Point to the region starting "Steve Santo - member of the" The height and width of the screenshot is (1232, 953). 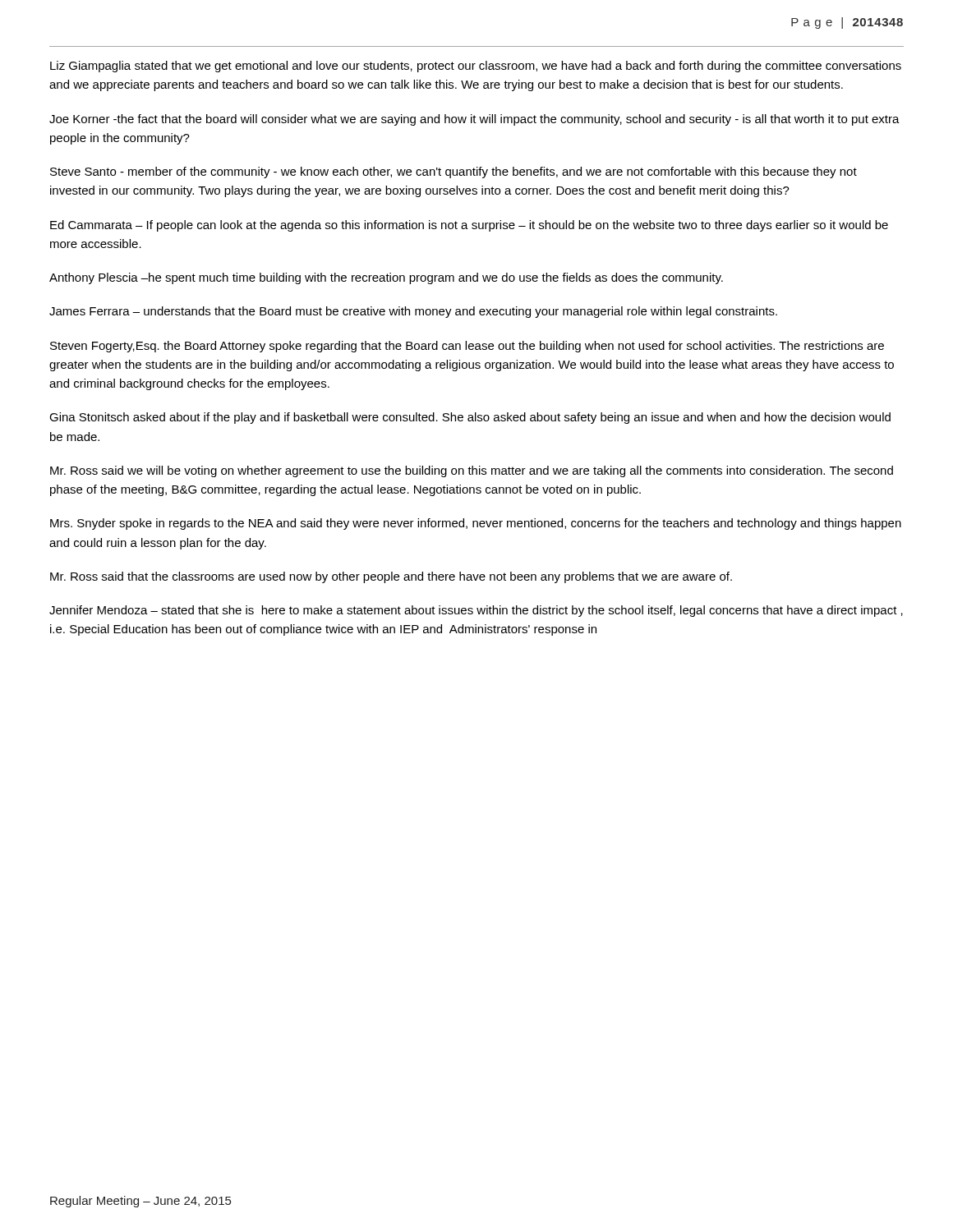pos(453,181)
